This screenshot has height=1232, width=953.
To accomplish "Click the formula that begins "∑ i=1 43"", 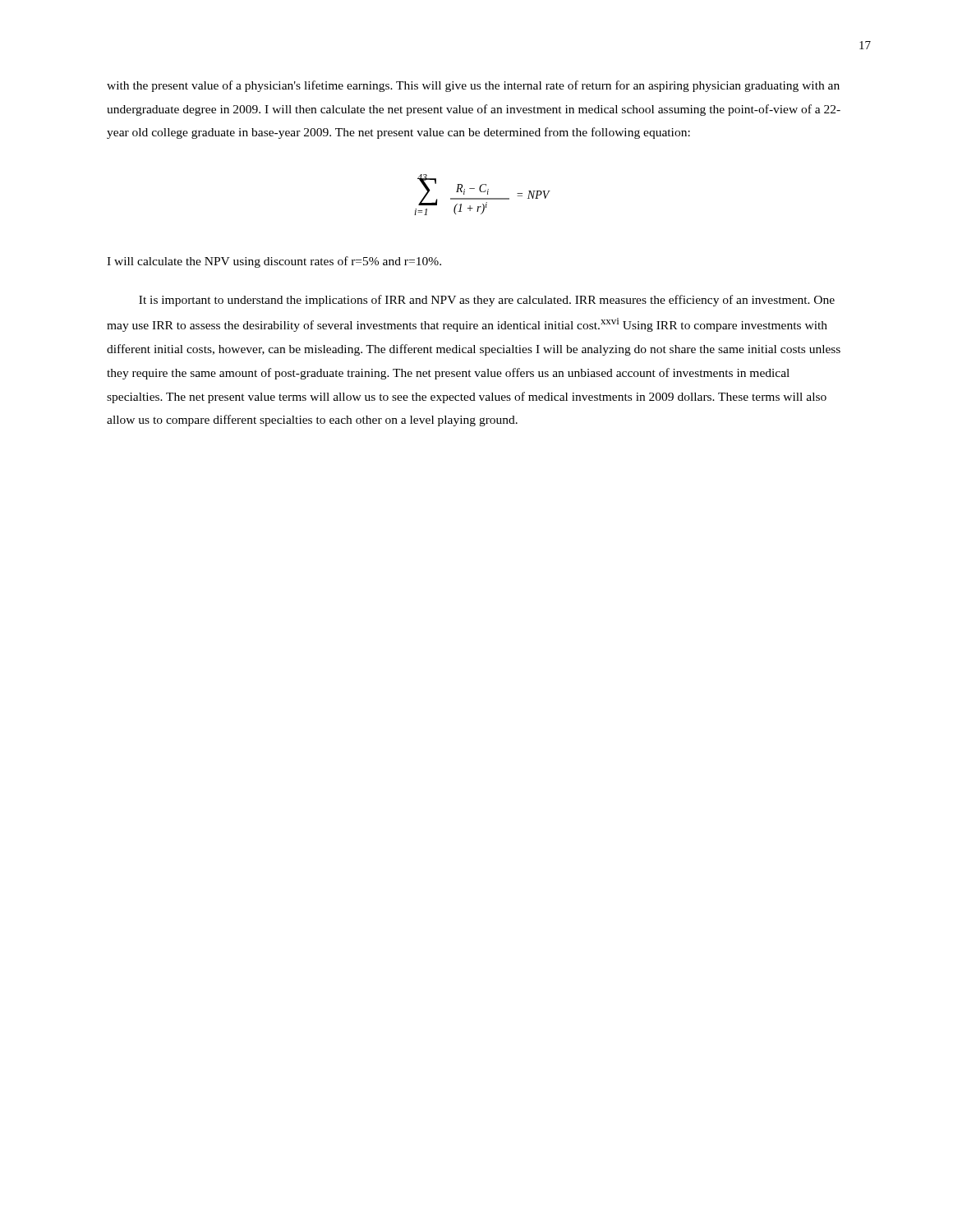I will [476, 197].
